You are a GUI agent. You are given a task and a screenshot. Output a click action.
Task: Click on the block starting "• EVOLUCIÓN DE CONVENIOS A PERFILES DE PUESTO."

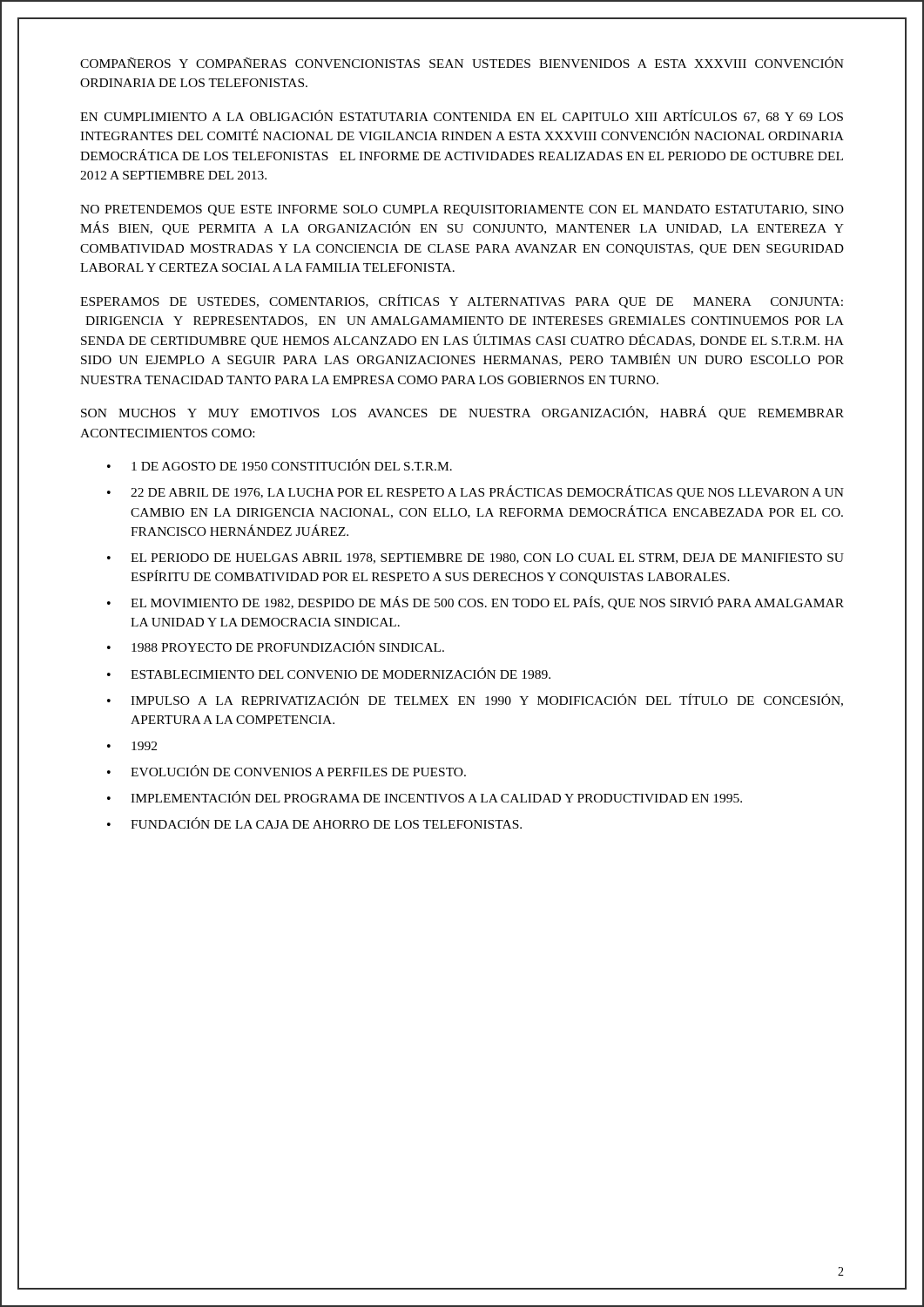click(x=475, y=773)
